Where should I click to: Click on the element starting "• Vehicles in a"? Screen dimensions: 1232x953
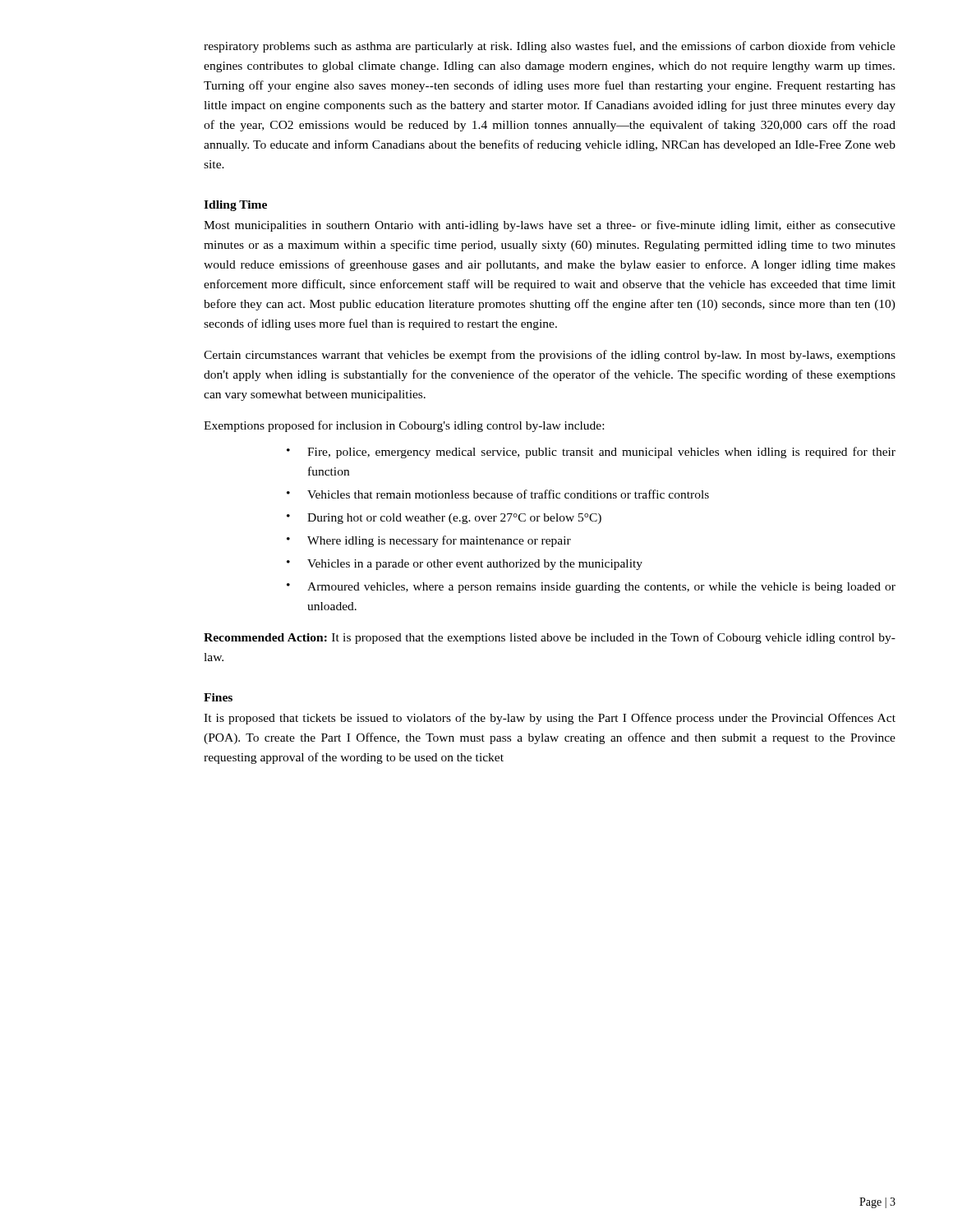(x=591, y=563)
